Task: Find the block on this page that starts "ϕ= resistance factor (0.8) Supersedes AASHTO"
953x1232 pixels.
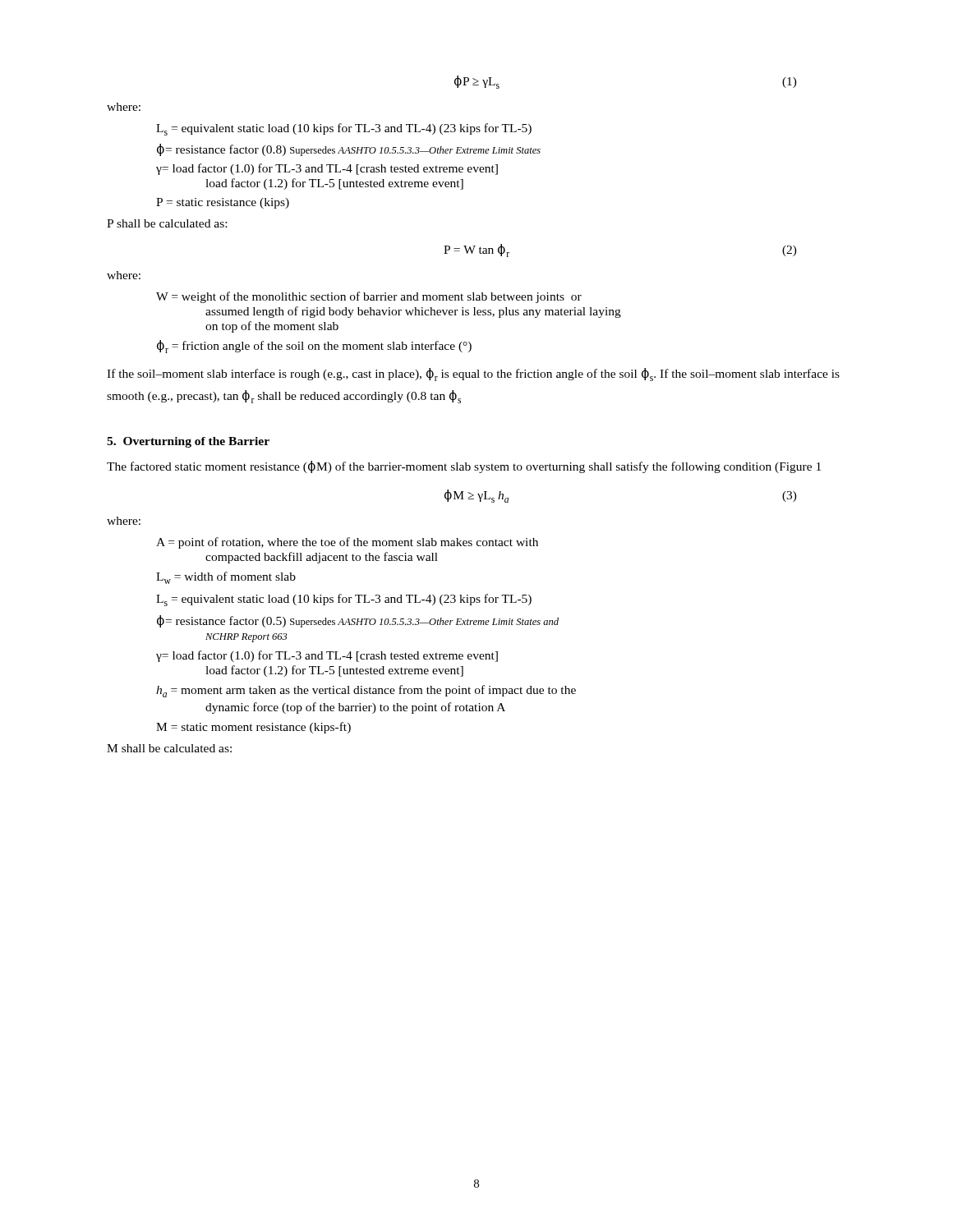Action: (x=348, y=149)
